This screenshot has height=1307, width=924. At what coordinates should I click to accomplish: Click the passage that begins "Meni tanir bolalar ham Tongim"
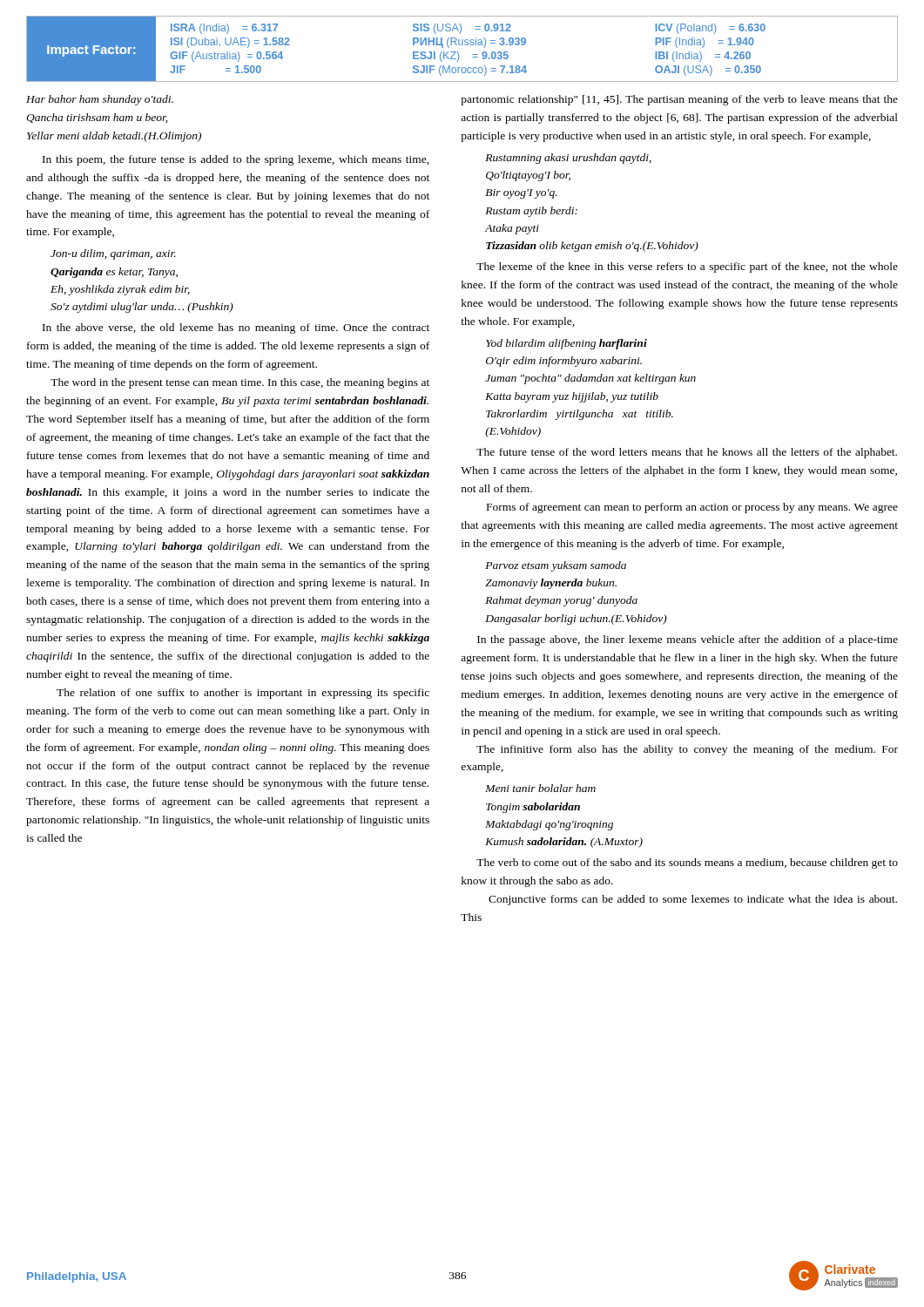pyautogui.click(x=564, y=815)
